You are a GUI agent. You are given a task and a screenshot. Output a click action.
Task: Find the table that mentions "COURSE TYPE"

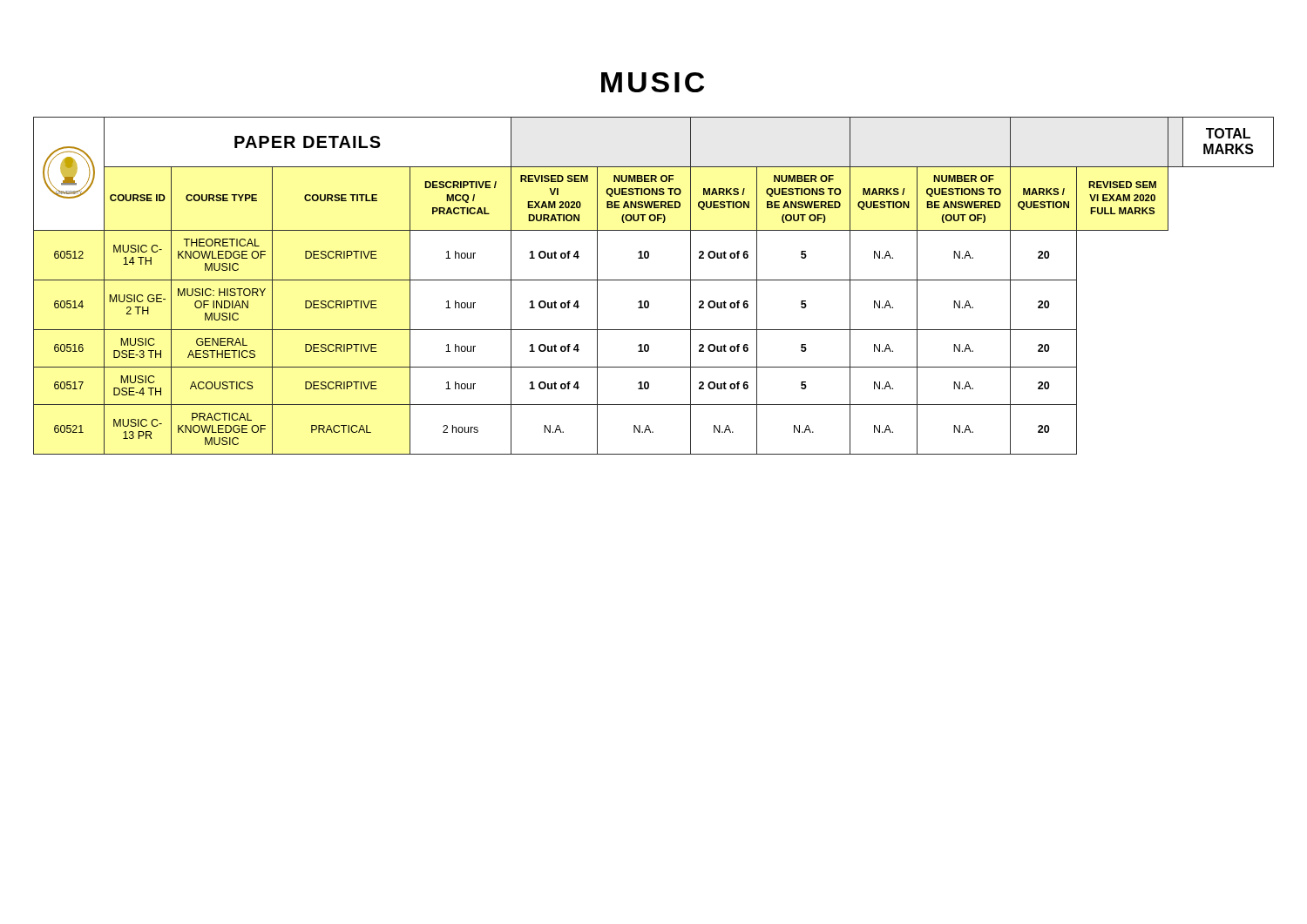point(654,286)
